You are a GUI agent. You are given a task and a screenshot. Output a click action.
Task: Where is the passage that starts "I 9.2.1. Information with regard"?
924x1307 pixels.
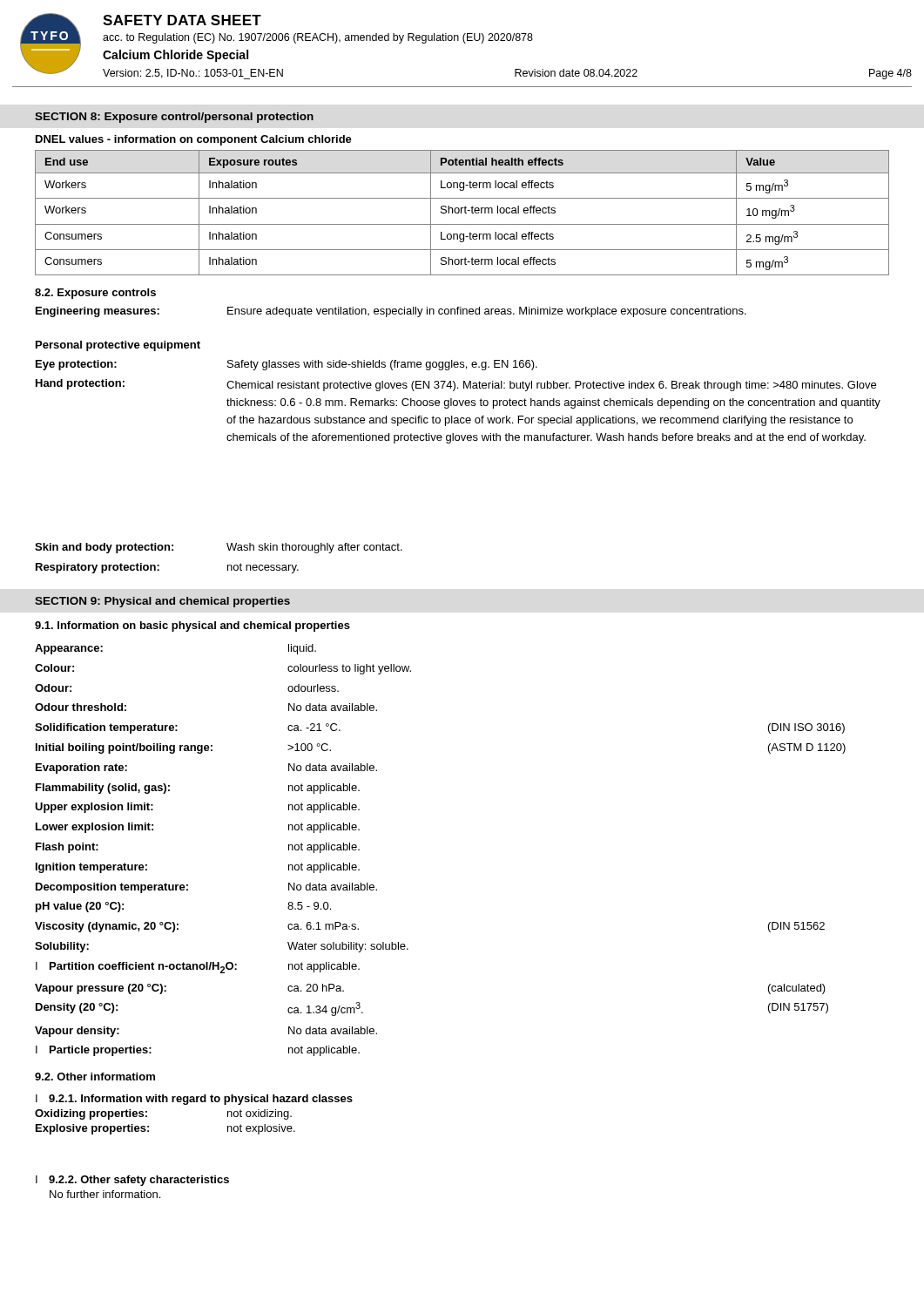[x=194, y=1100]
